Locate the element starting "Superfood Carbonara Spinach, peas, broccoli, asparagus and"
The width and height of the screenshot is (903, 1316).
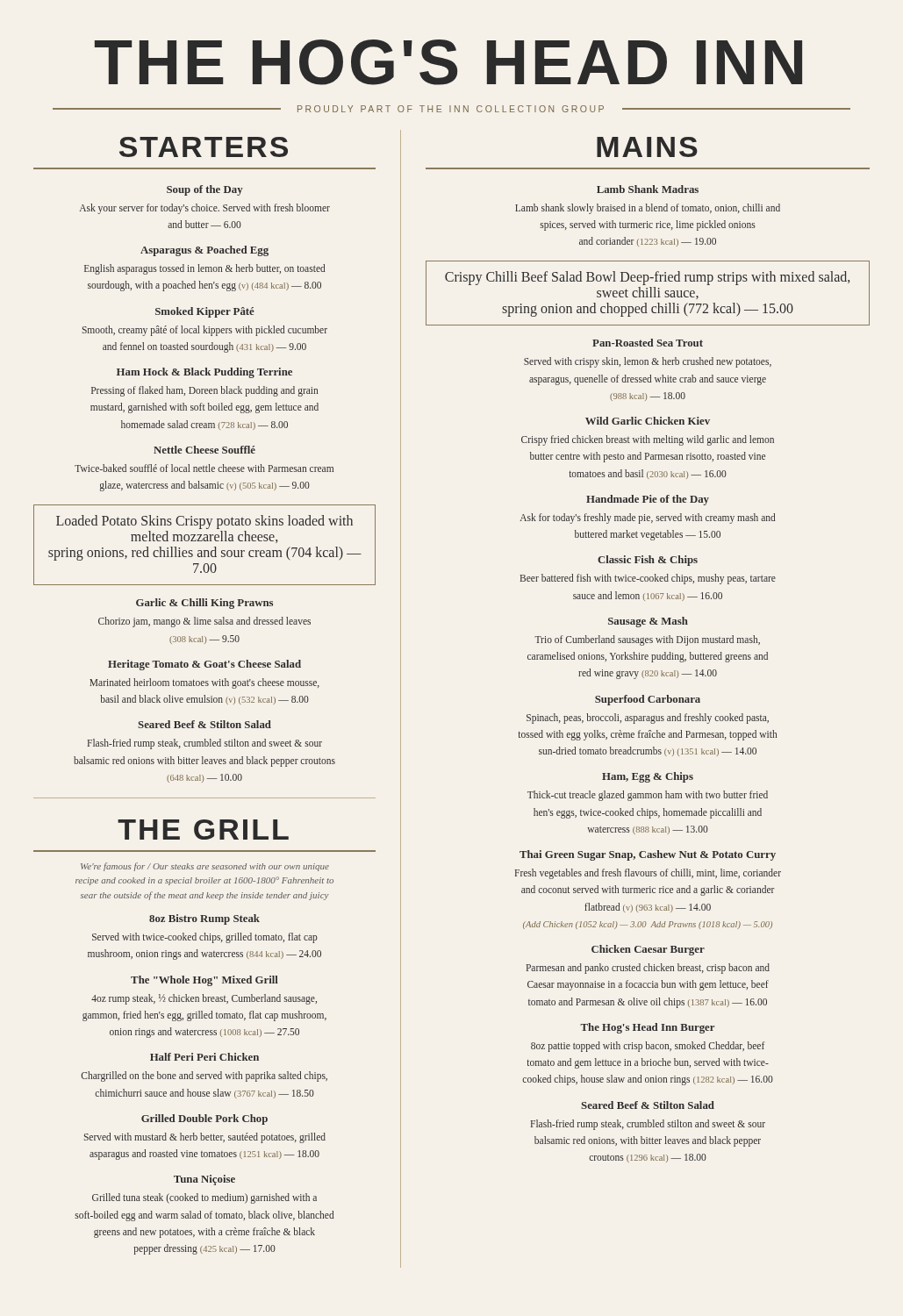(648, 724)
